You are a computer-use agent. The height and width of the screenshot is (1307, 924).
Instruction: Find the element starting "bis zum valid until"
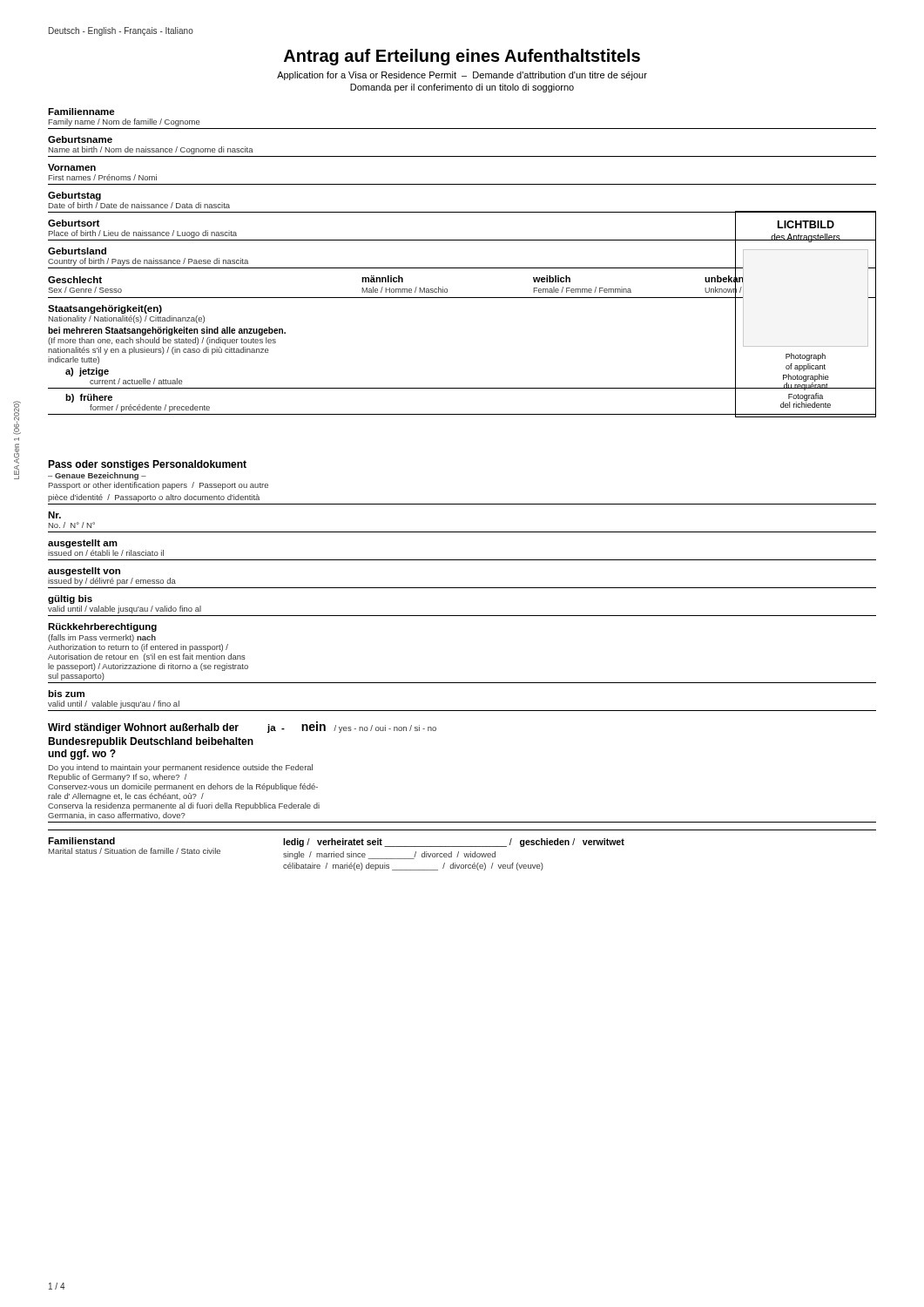pos(462,700)
